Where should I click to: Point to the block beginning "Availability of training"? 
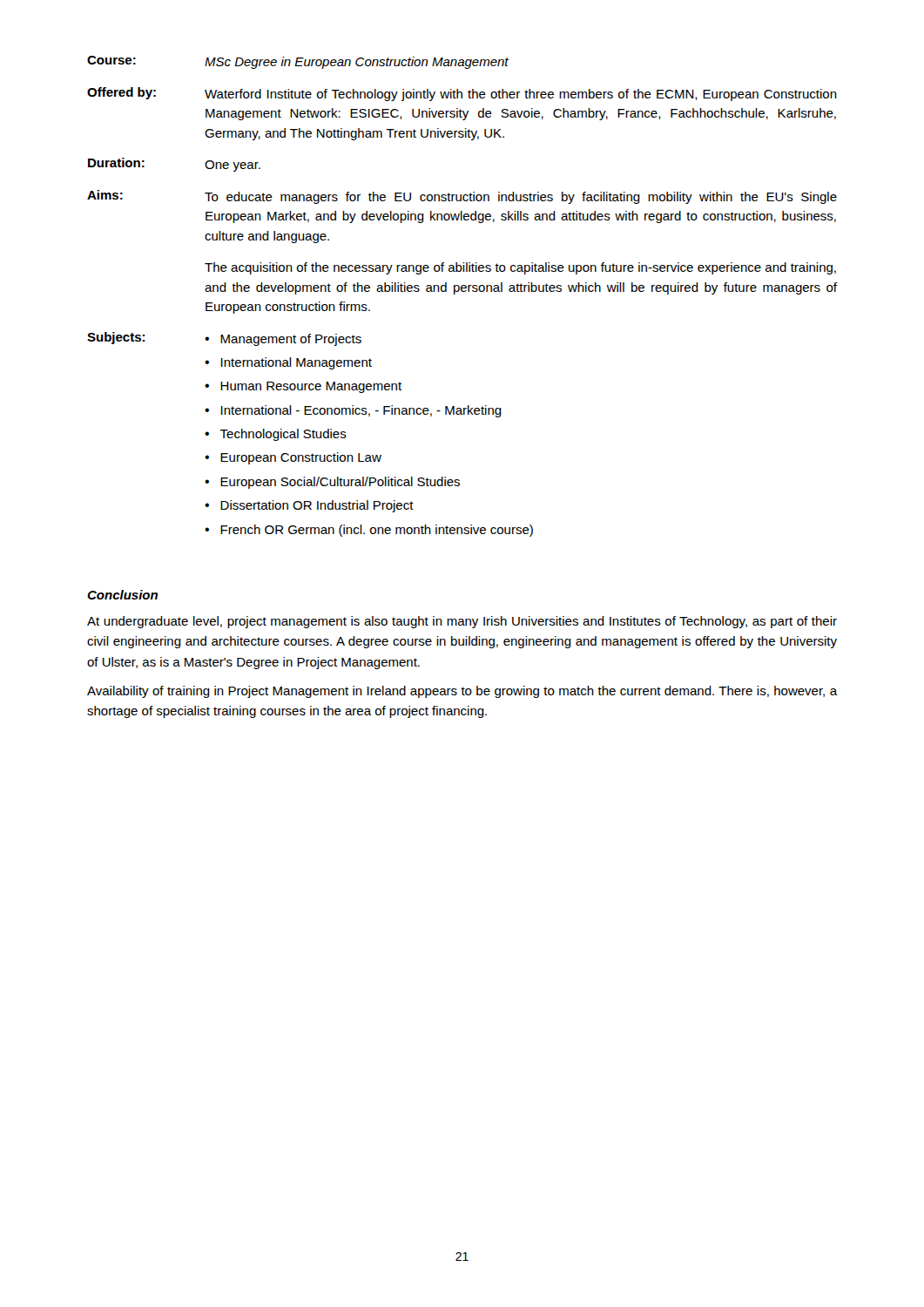[462, 700]
